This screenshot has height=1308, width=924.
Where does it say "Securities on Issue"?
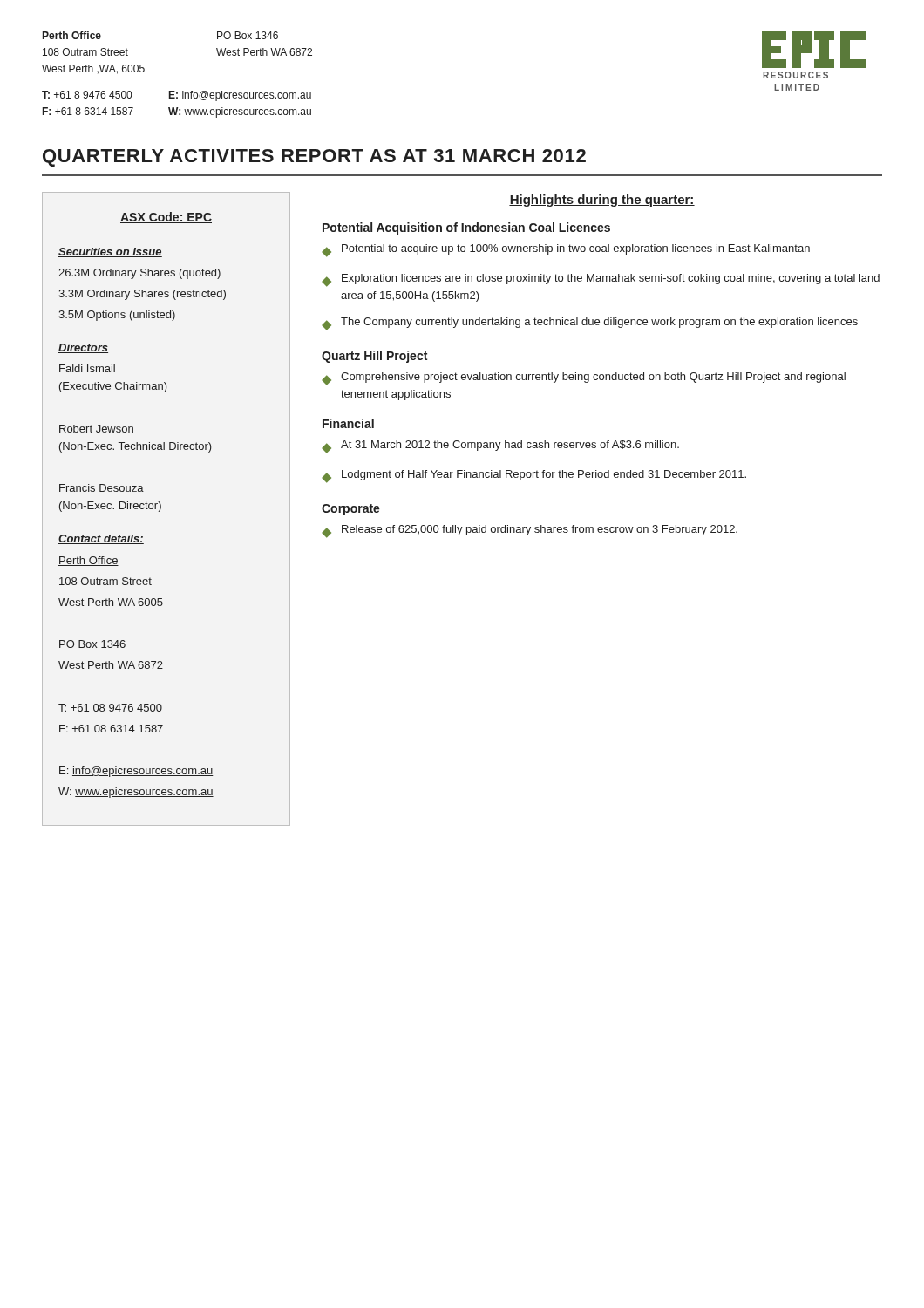click(110, 251)
